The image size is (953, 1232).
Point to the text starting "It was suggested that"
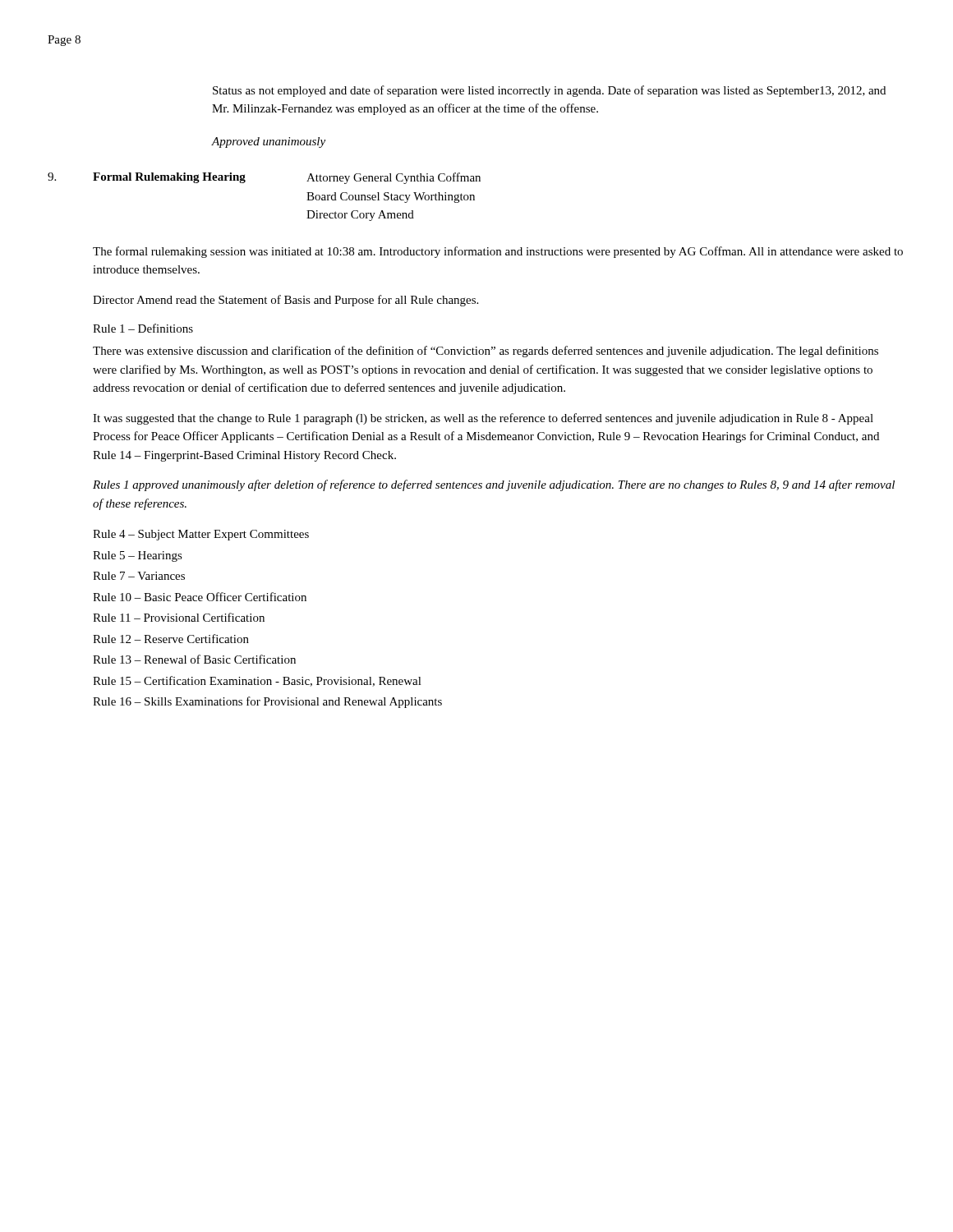point(486,436)
